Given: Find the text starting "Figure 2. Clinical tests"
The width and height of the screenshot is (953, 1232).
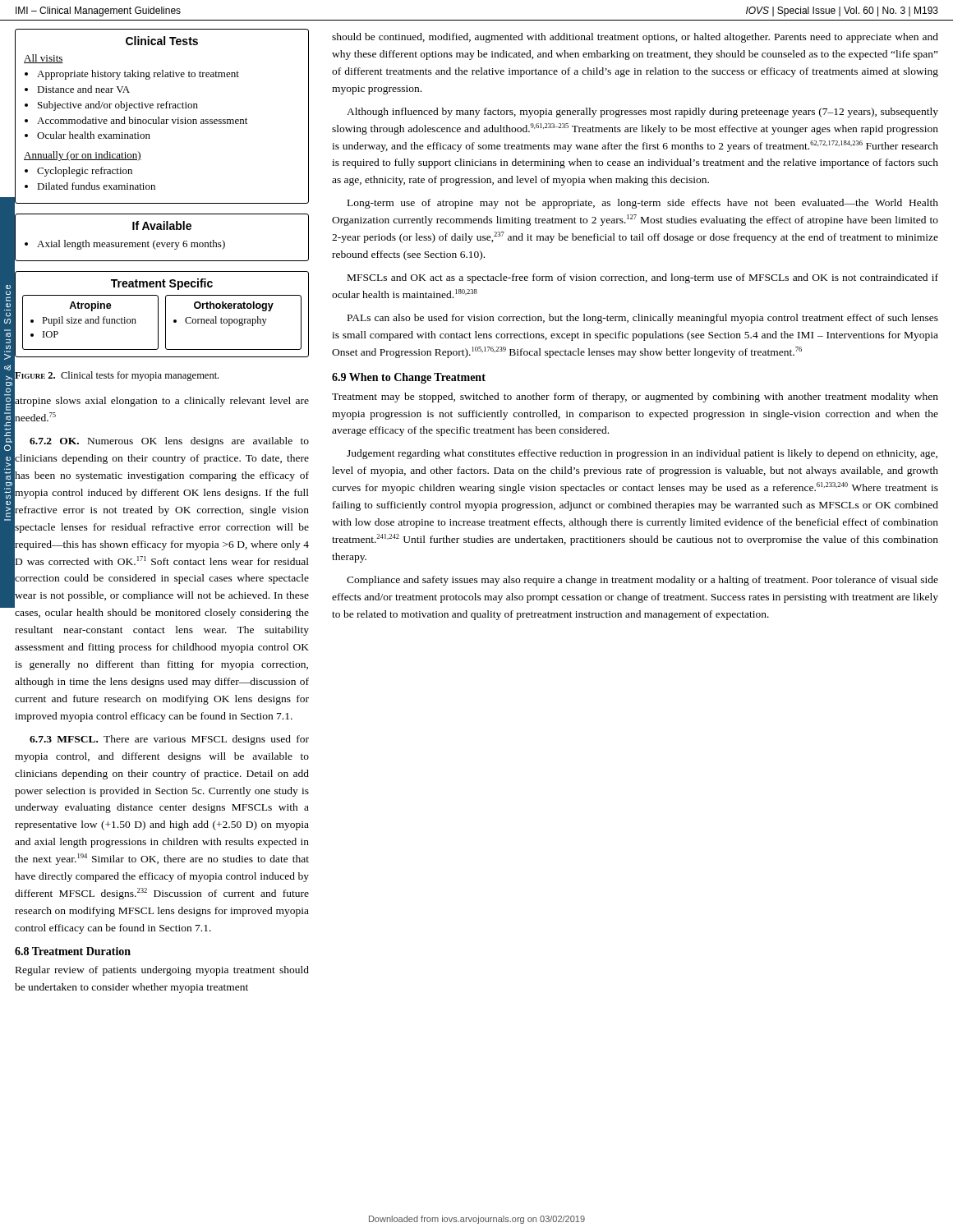Looking at the screenshot, I should (117, 375).
